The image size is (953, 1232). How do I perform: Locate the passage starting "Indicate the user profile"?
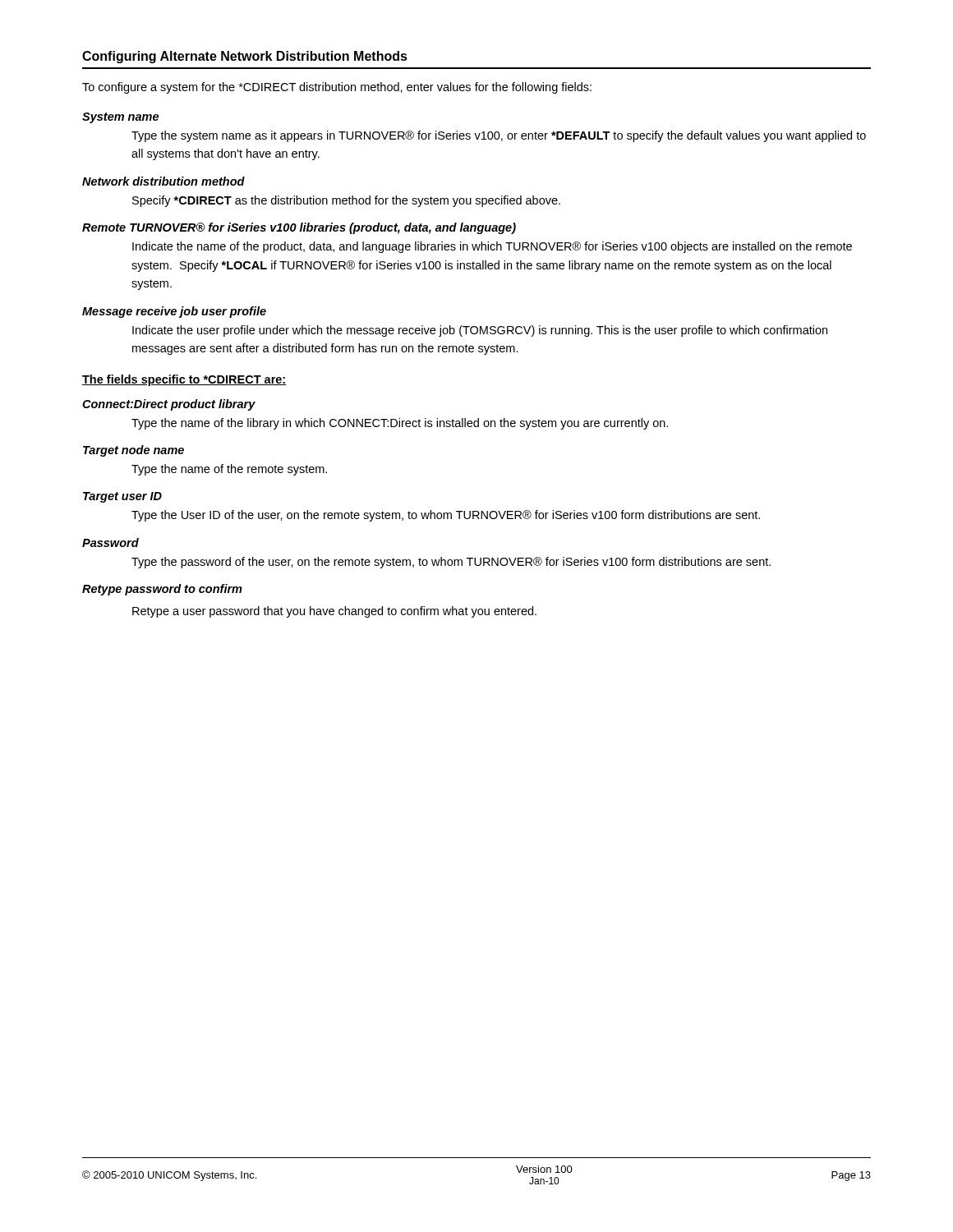pos(480,339)
